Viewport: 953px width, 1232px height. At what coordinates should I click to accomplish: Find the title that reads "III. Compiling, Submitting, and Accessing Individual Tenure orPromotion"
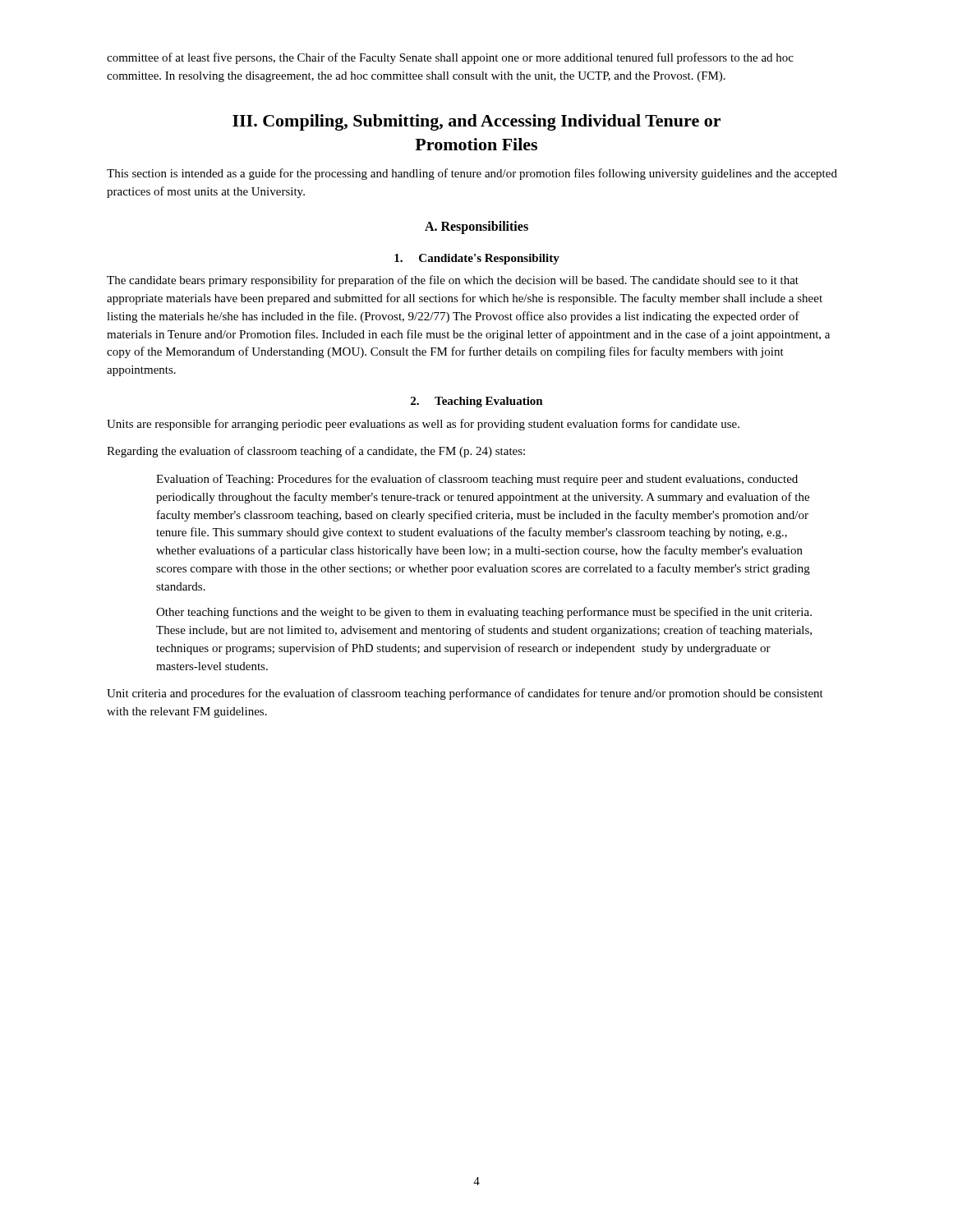click(x=476, y=132)
